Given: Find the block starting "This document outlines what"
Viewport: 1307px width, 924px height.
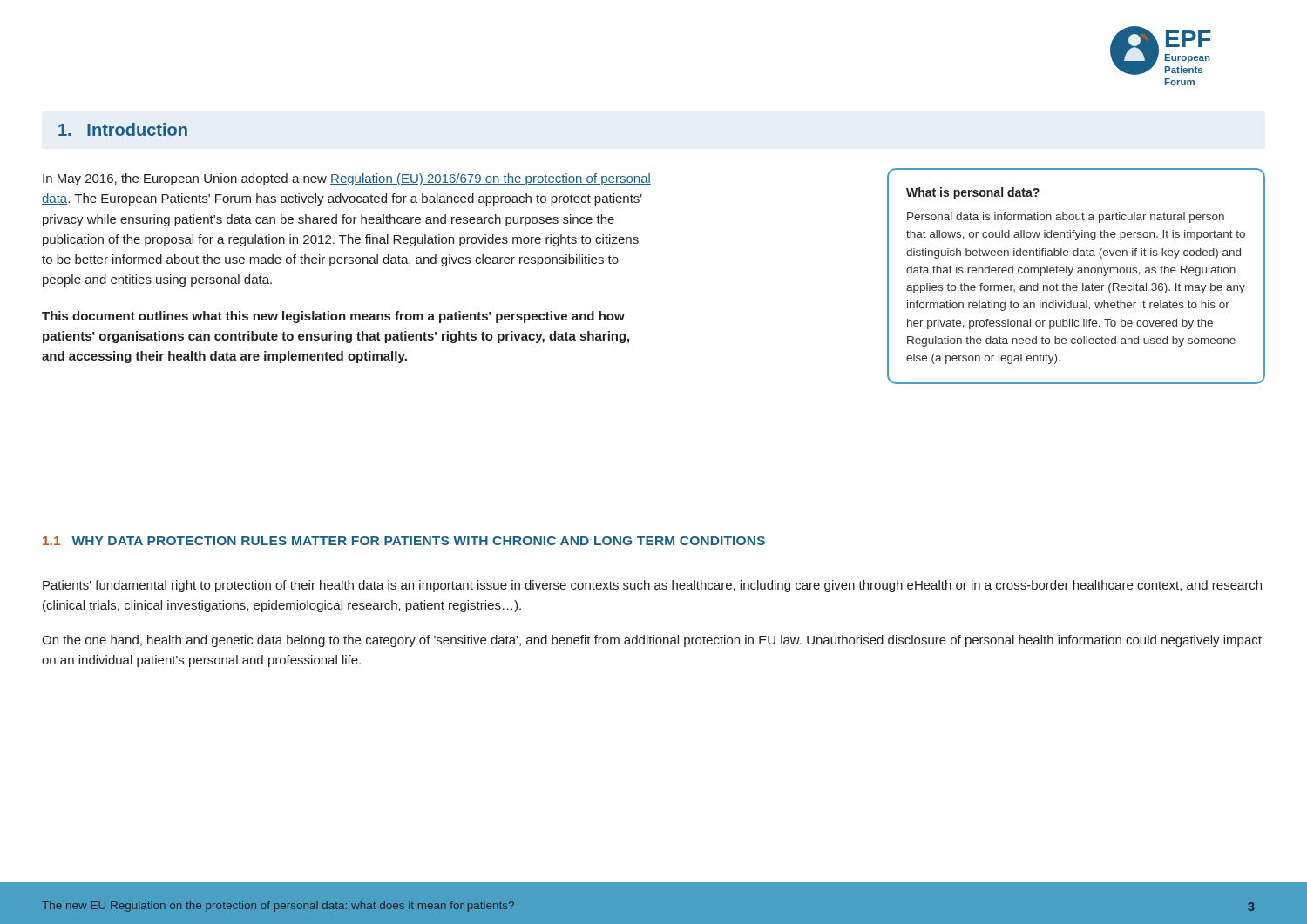Looking at the screenshot, I should [347, 336].
